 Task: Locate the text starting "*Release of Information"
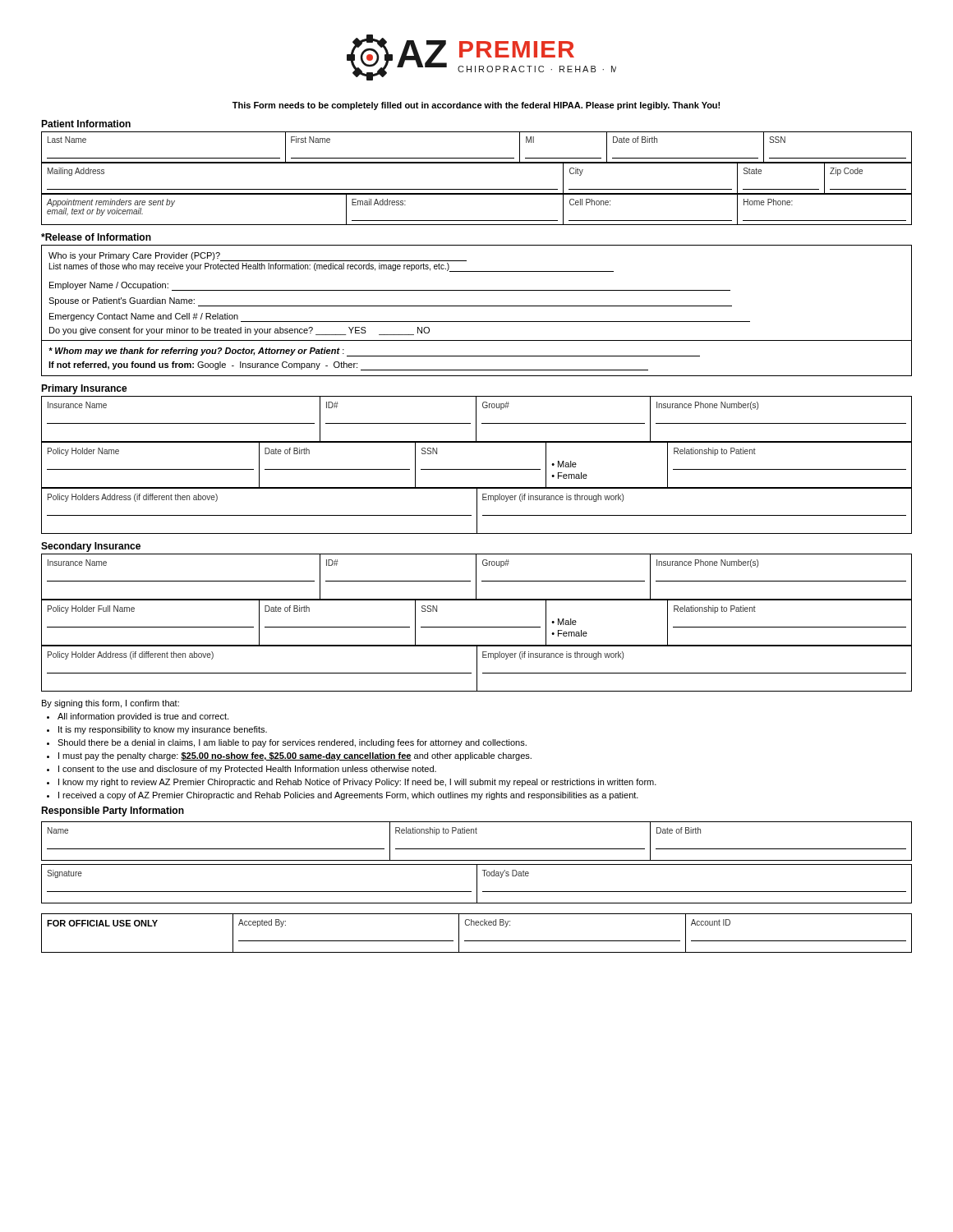(96, 237)
